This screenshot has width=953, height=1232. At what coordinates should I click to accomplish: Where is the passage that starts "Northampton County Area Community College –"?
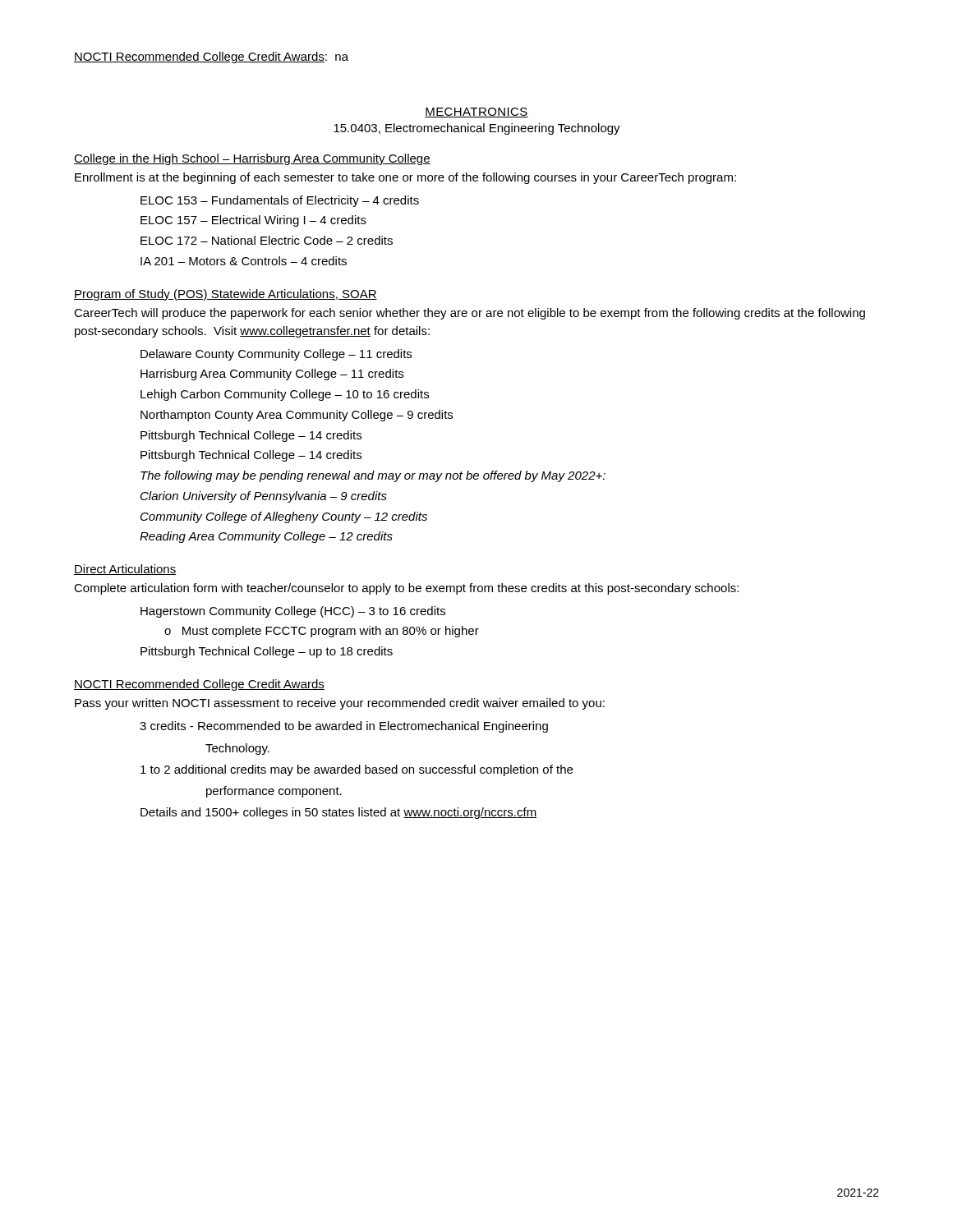(x=297, y=414)
